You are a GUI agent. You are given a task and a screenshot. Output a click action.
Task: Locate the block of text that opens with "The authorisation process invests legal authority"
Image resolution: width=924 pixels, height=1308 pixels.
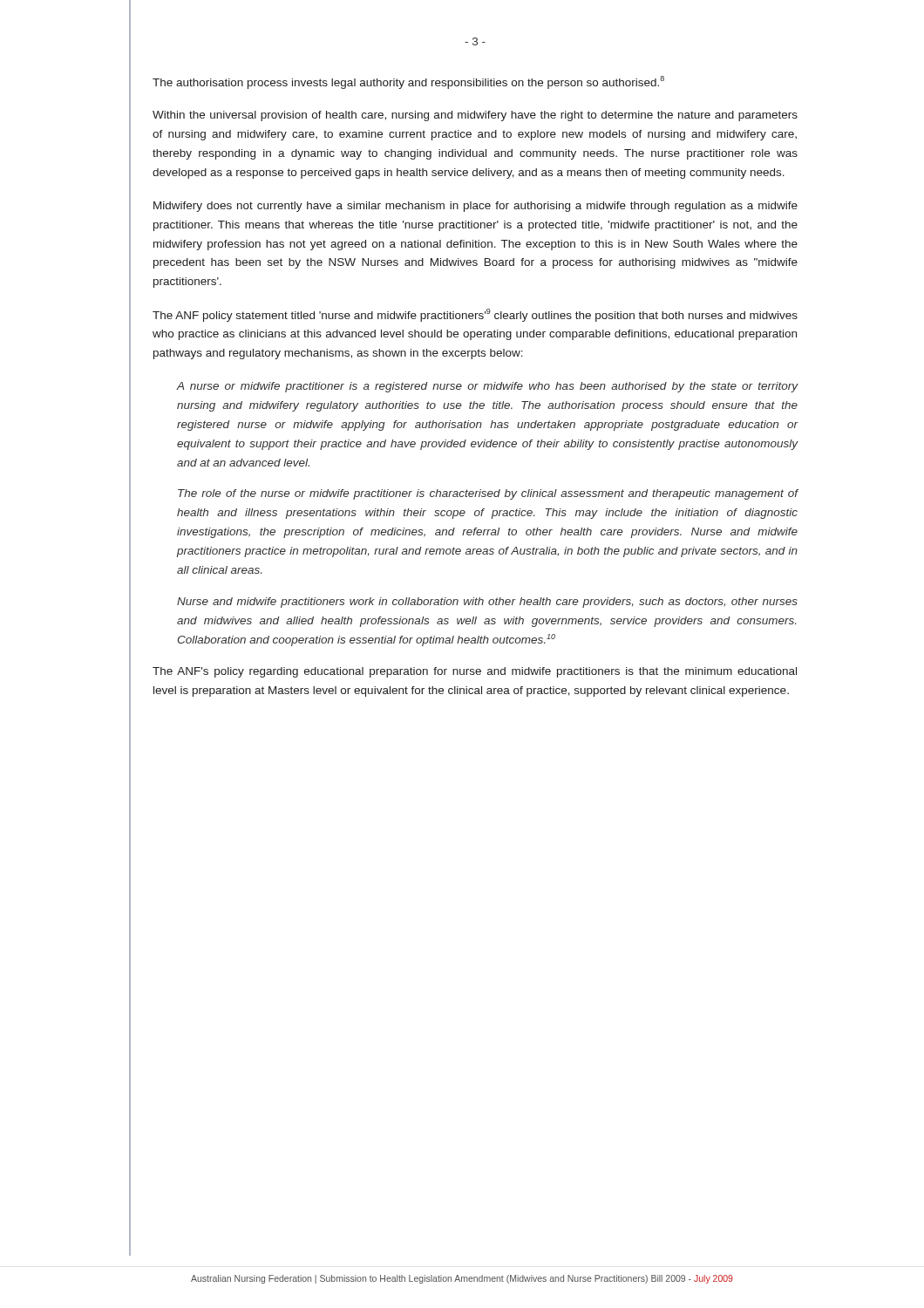pos(409,81)
